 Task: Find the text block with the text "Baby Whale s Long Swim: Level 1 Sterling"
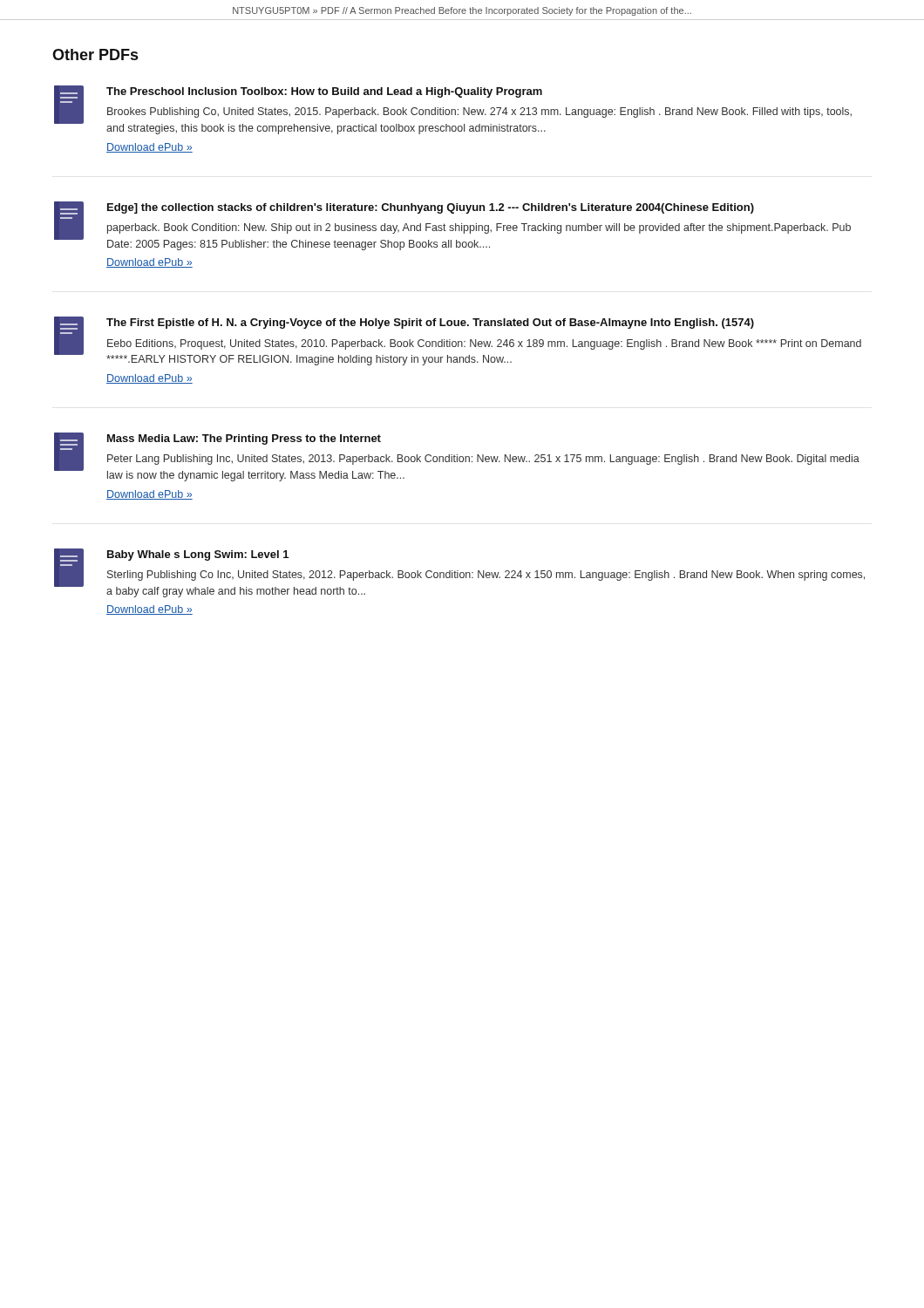click(x=462, y=581)
